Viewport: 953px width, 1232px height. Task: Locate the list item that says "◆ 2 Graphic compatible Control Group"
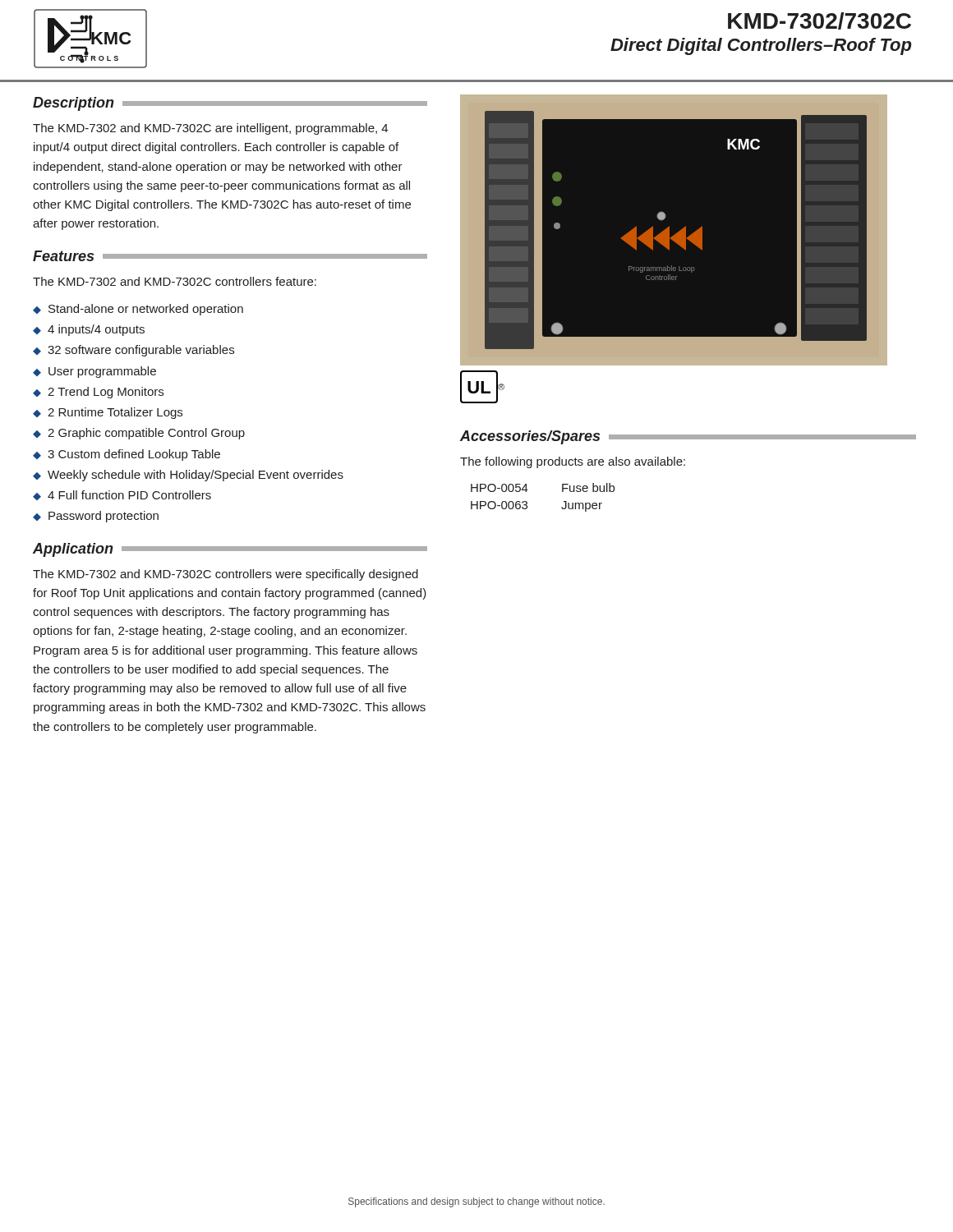[x=139, y=433]
